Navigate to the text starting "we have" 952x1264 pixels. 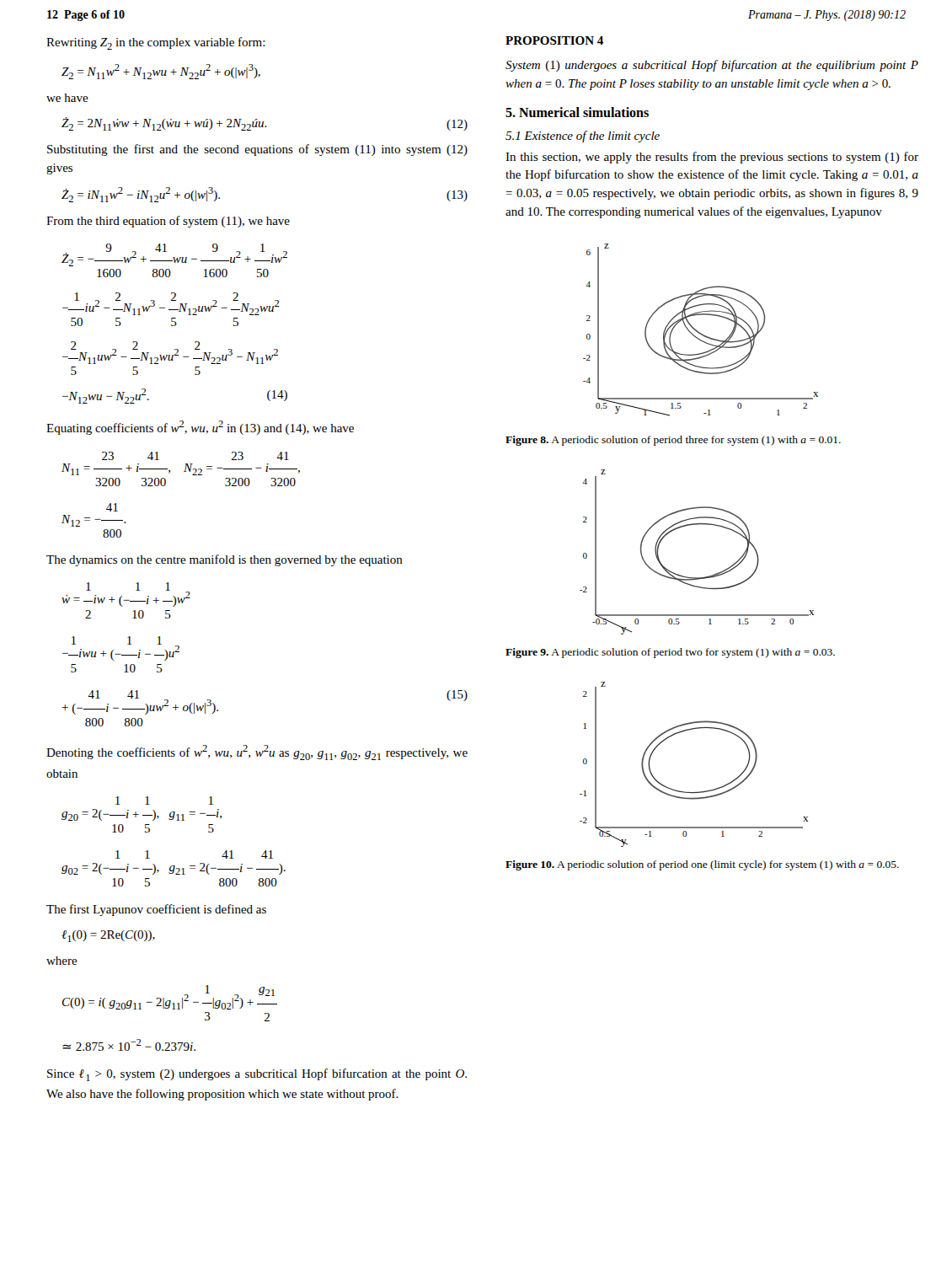(x=67, y=98)
